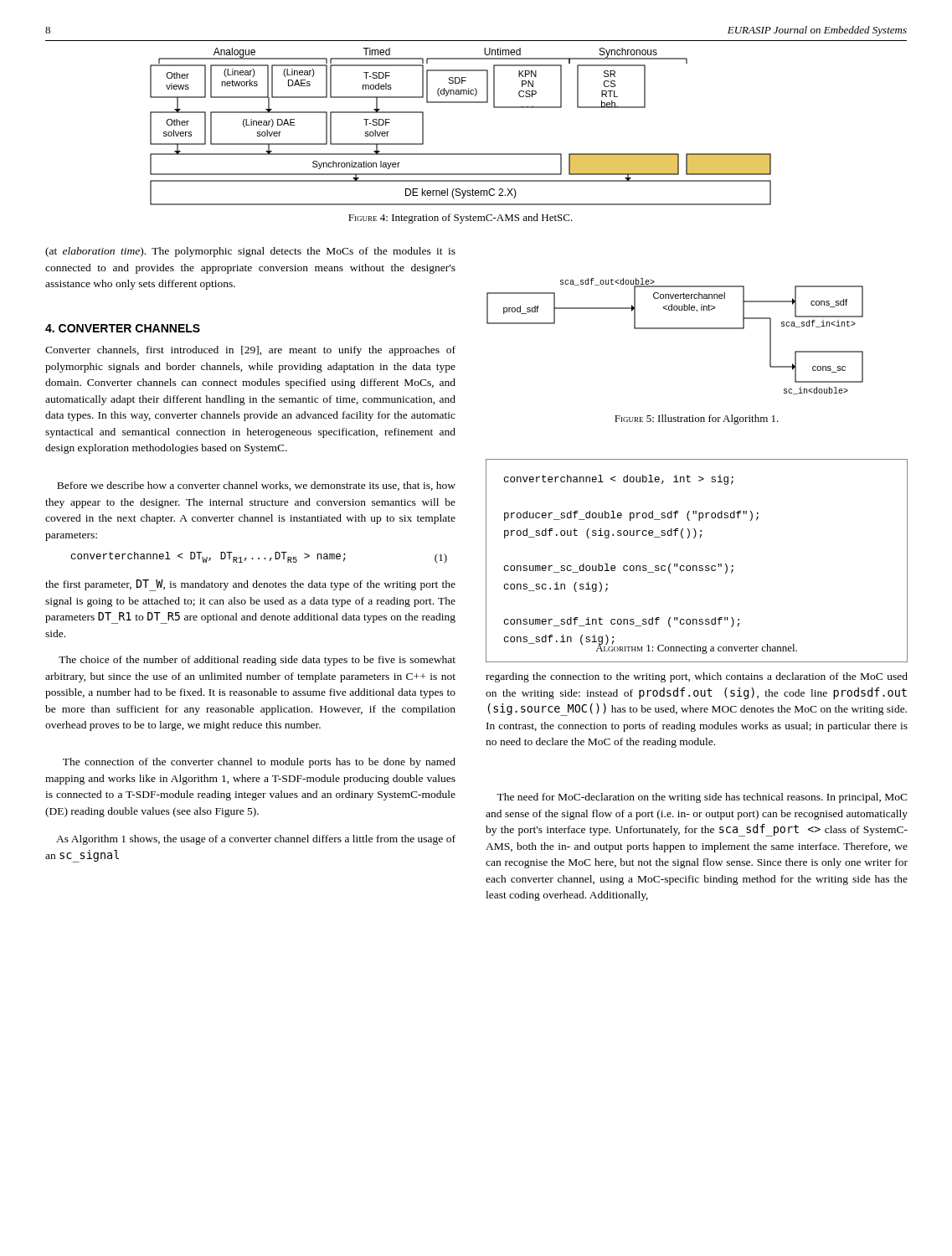Click on the section header that says "4. CONVERTER CHANNELS"

coord(123,328)
